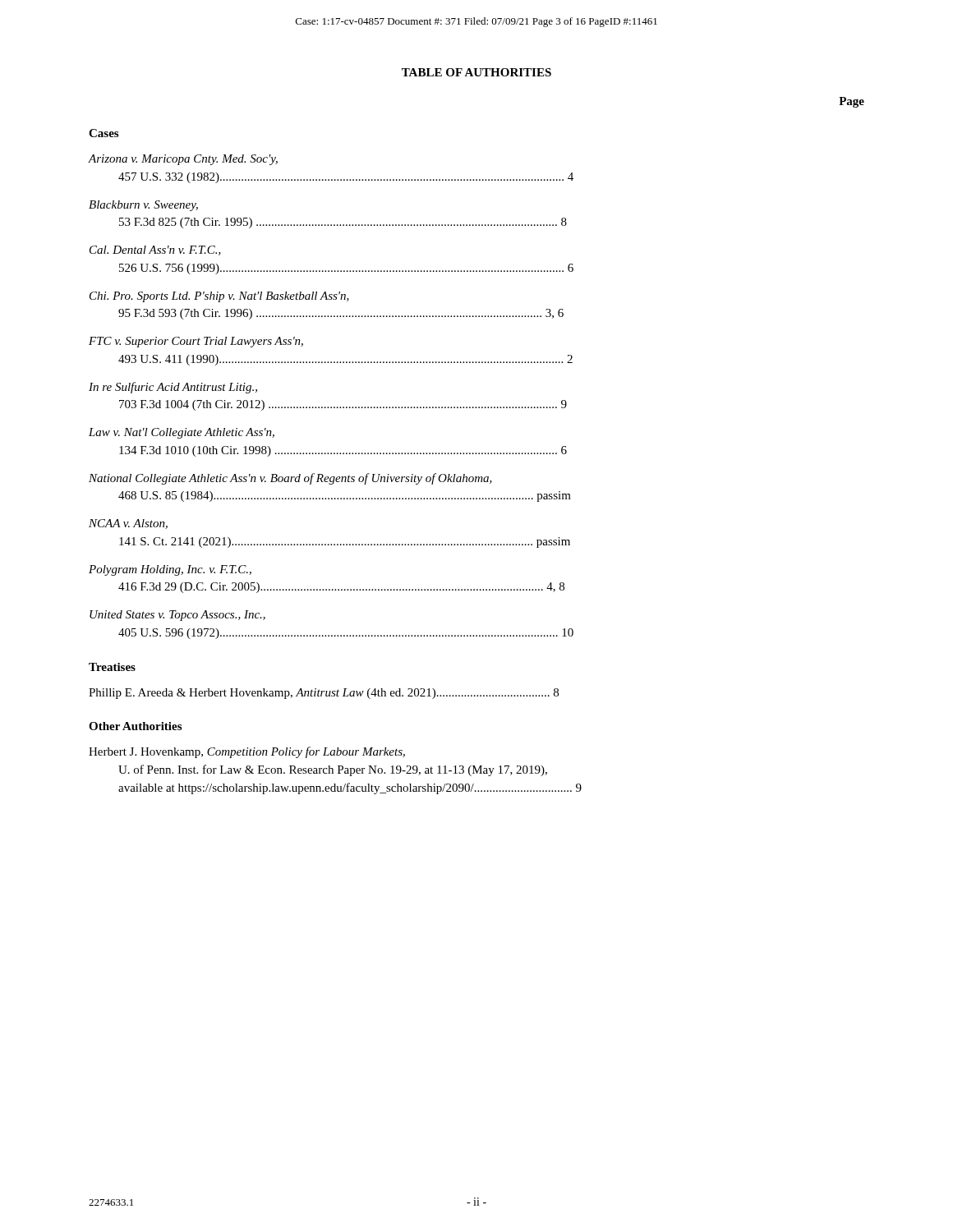Click the passage that begins "NCAA v. Alston, 141 S. Ct. 2141 (2021).................................................................................................."

(476, 533)
